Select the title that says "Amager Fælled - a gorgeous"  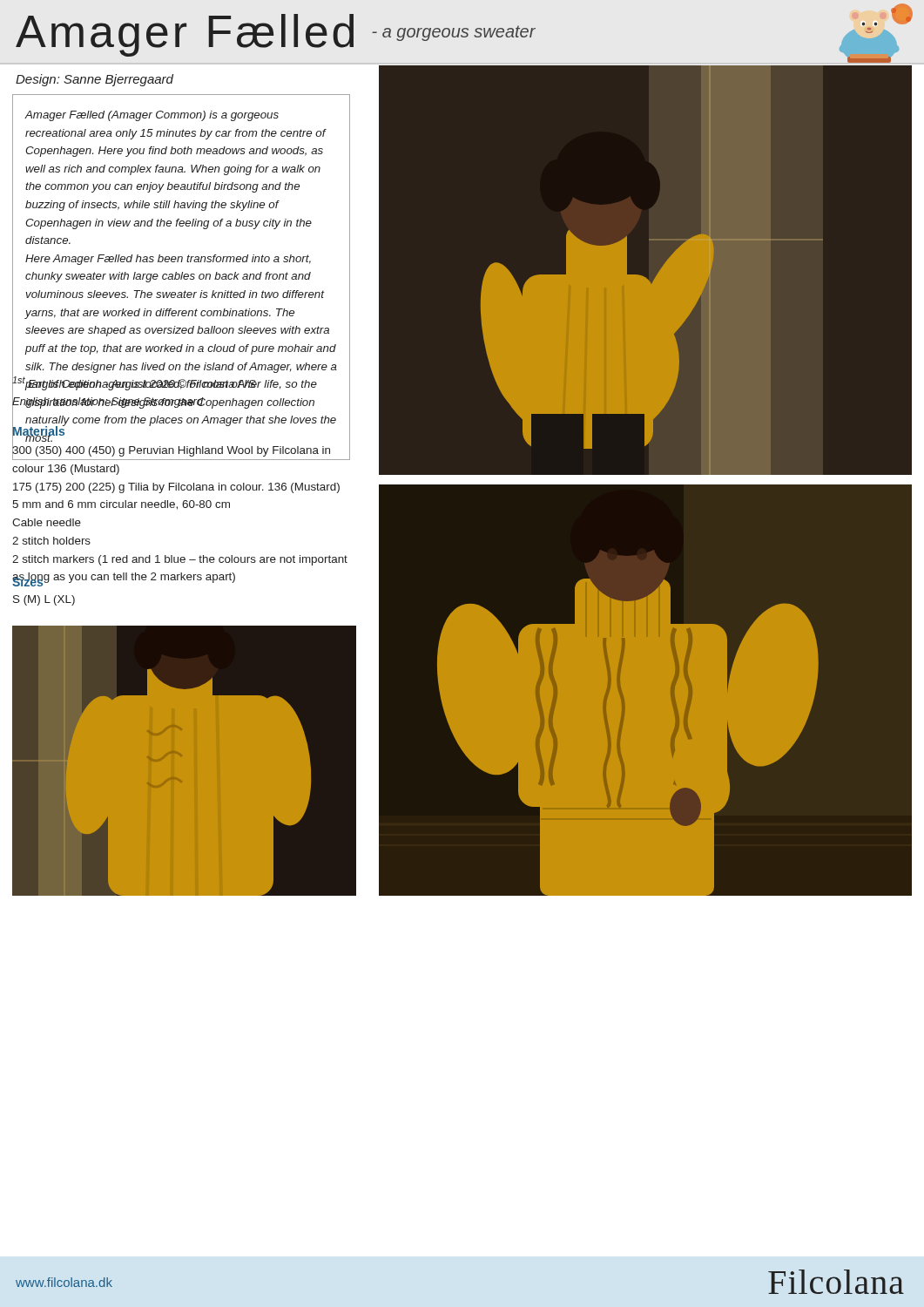(x=275, y=31)
